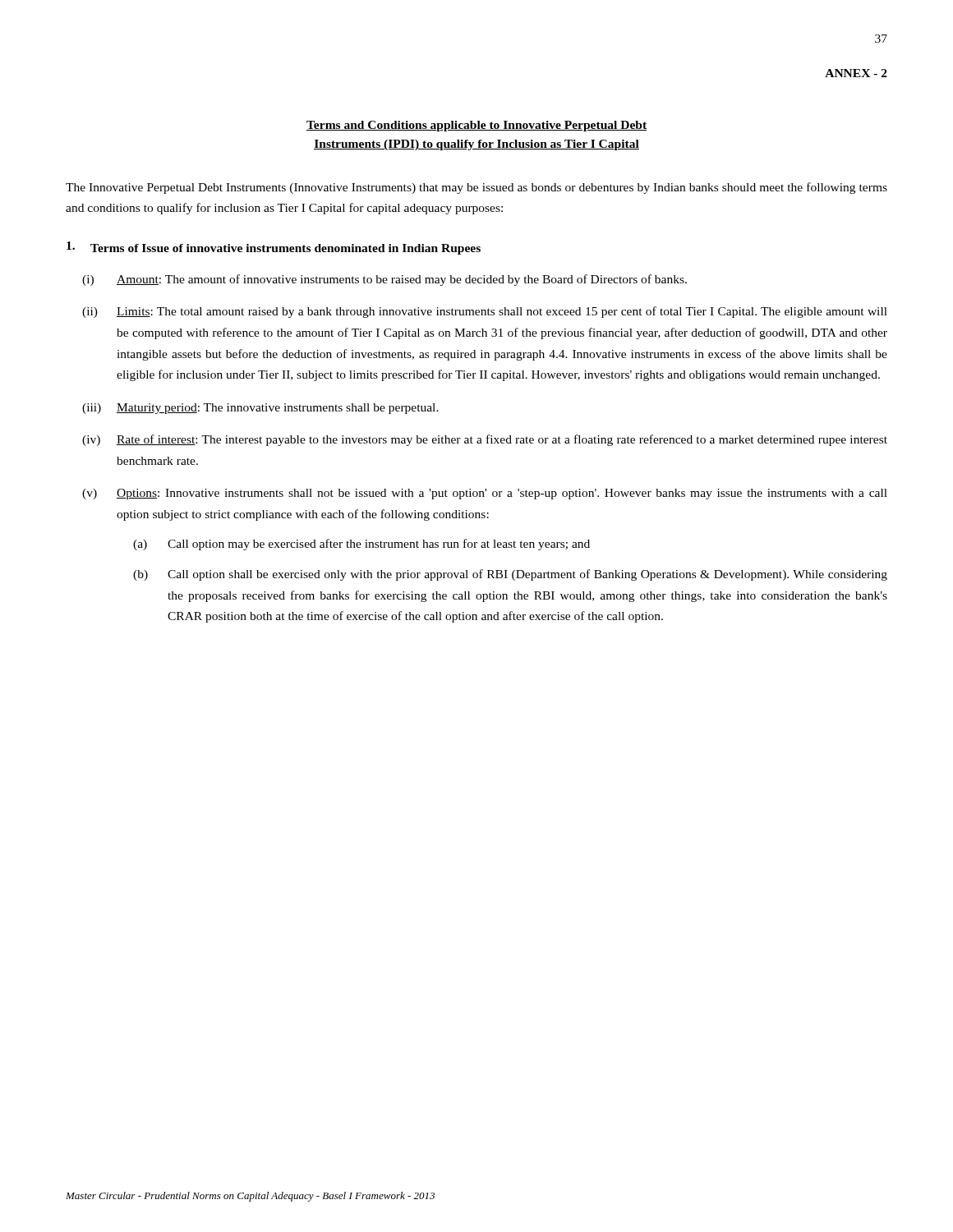Point to the block beginning "(ii) Limits: The total amount raised"
The width and height of the screenshot is (953, 1232).
(485, 343)
